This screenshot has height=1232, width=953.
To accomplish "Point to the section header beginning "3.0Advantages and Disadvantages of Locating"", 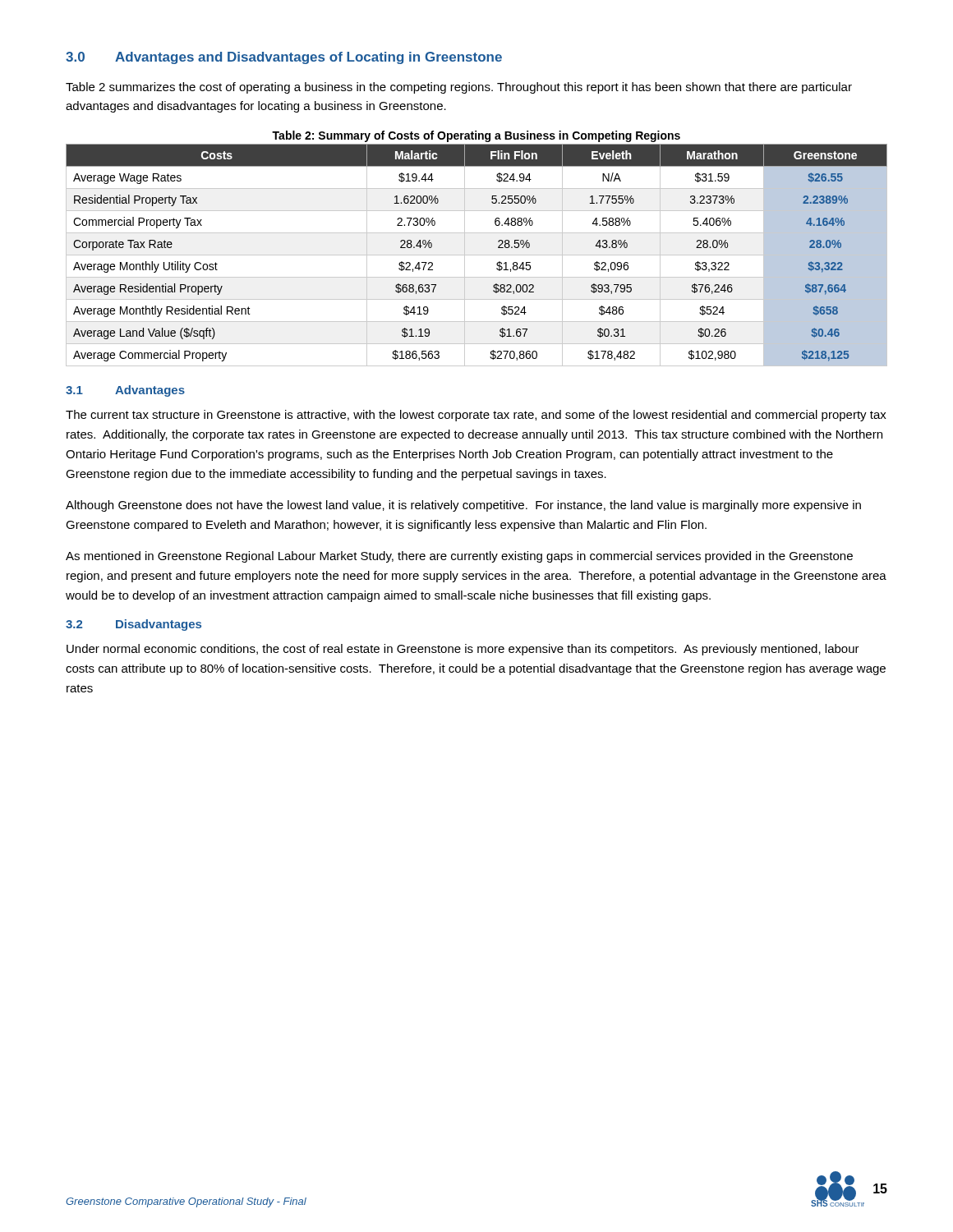I will pos(284,57).
